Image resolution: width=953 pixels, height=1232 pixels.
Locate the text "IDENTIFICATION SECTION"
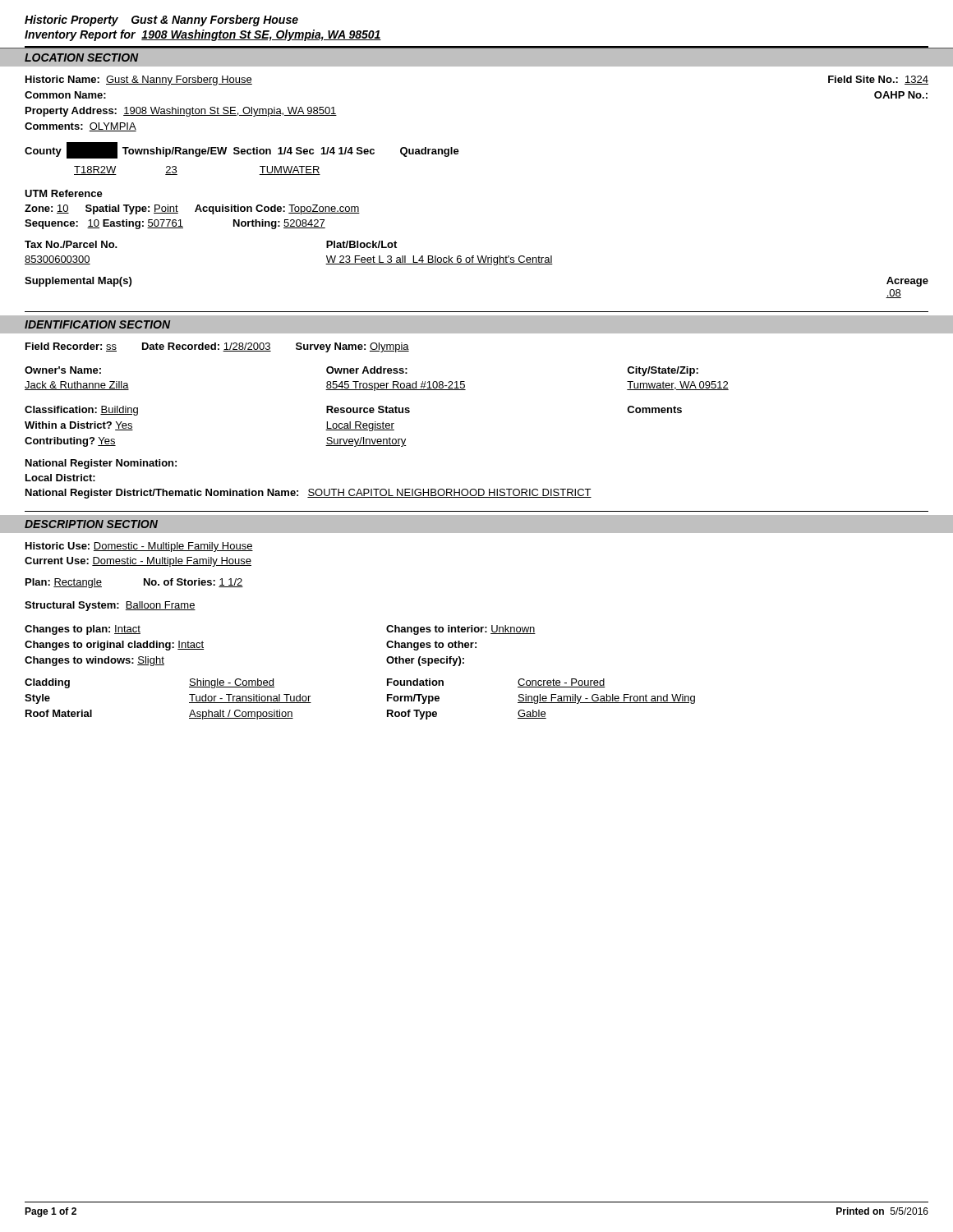coord(97,324)
